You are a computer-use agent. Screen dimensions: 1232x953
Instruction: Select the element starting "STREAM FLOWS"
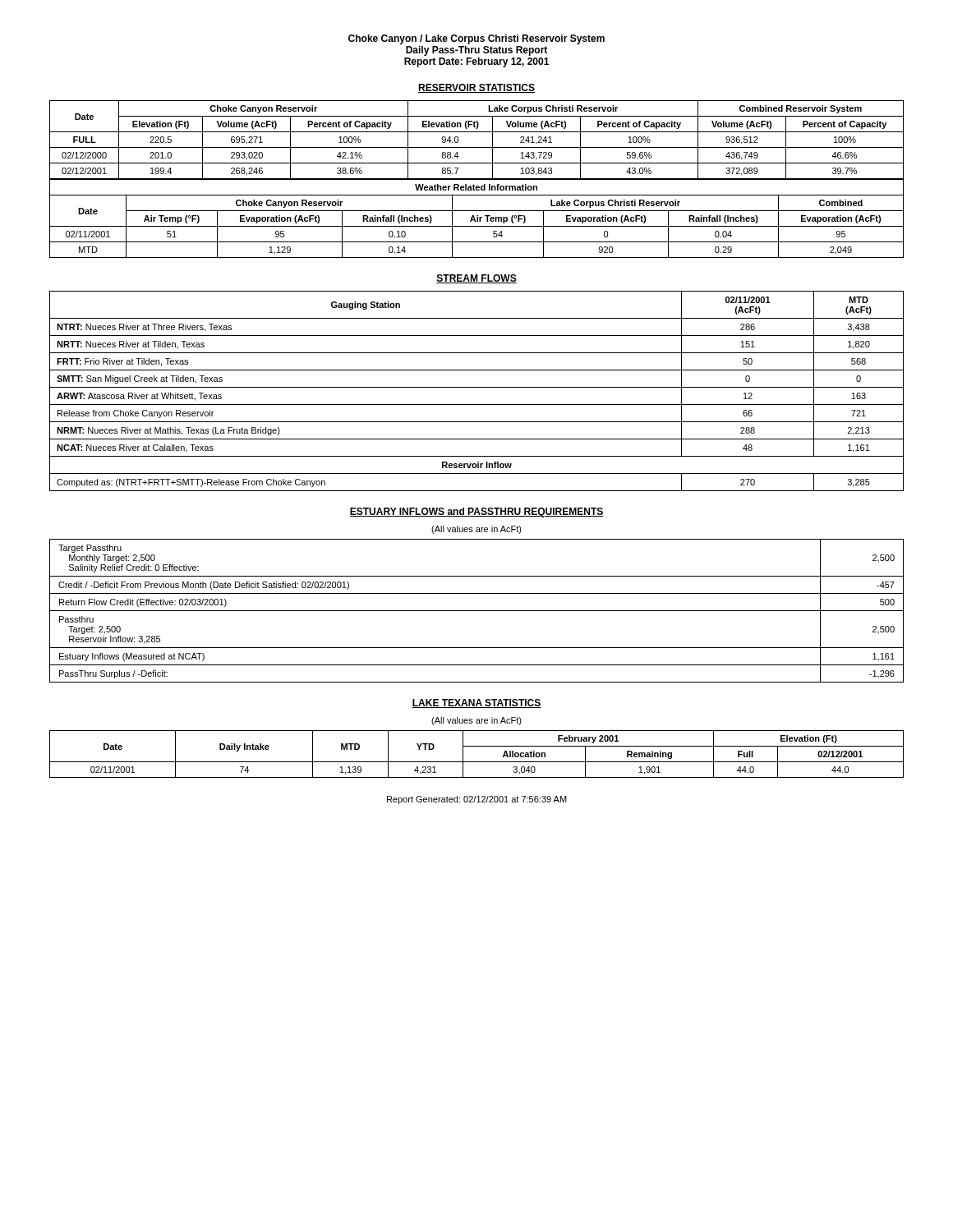pos(476,278)
